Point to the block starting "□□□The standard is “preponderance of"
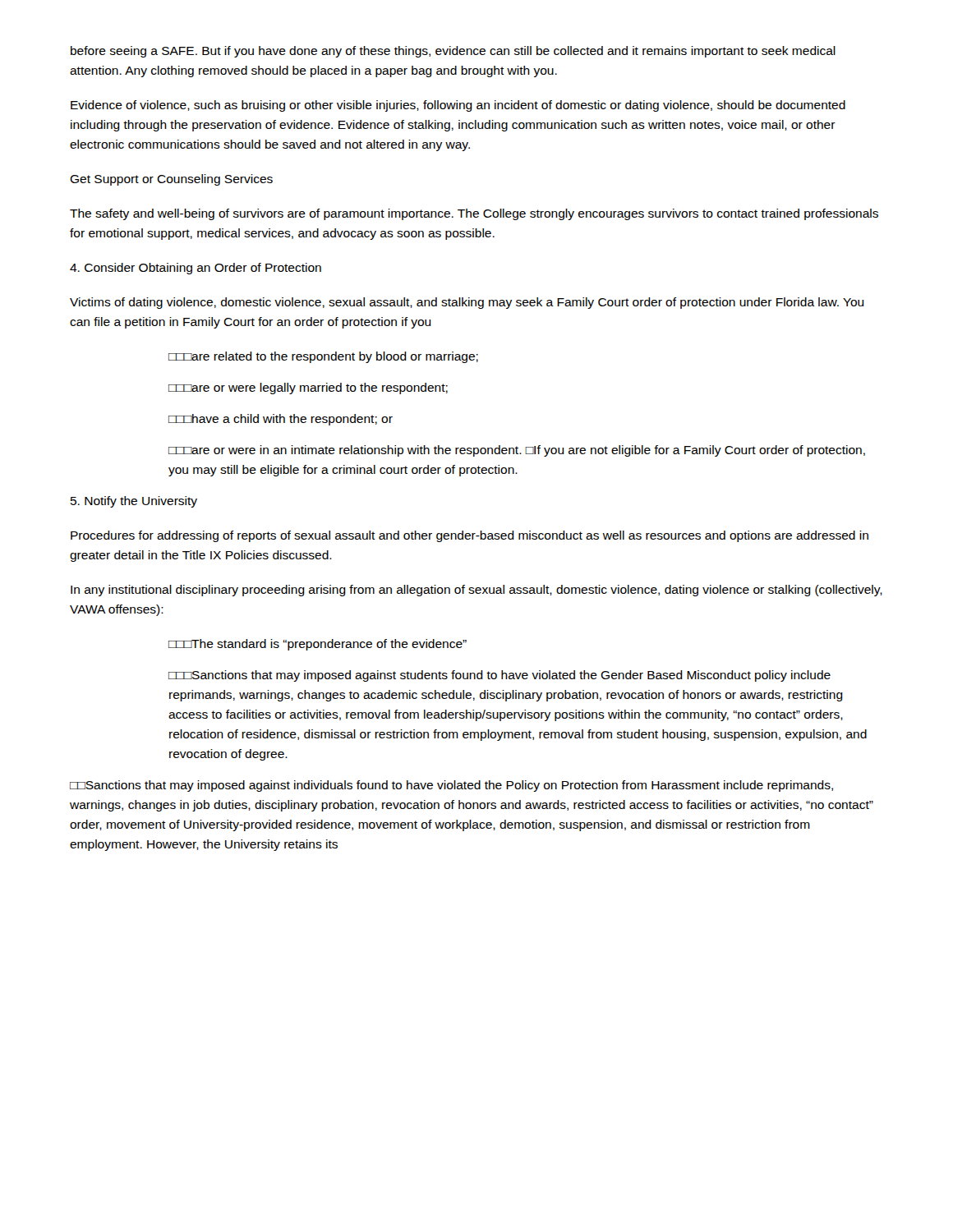This screenshot has height=1232, width=953. [x=318, y=644]
